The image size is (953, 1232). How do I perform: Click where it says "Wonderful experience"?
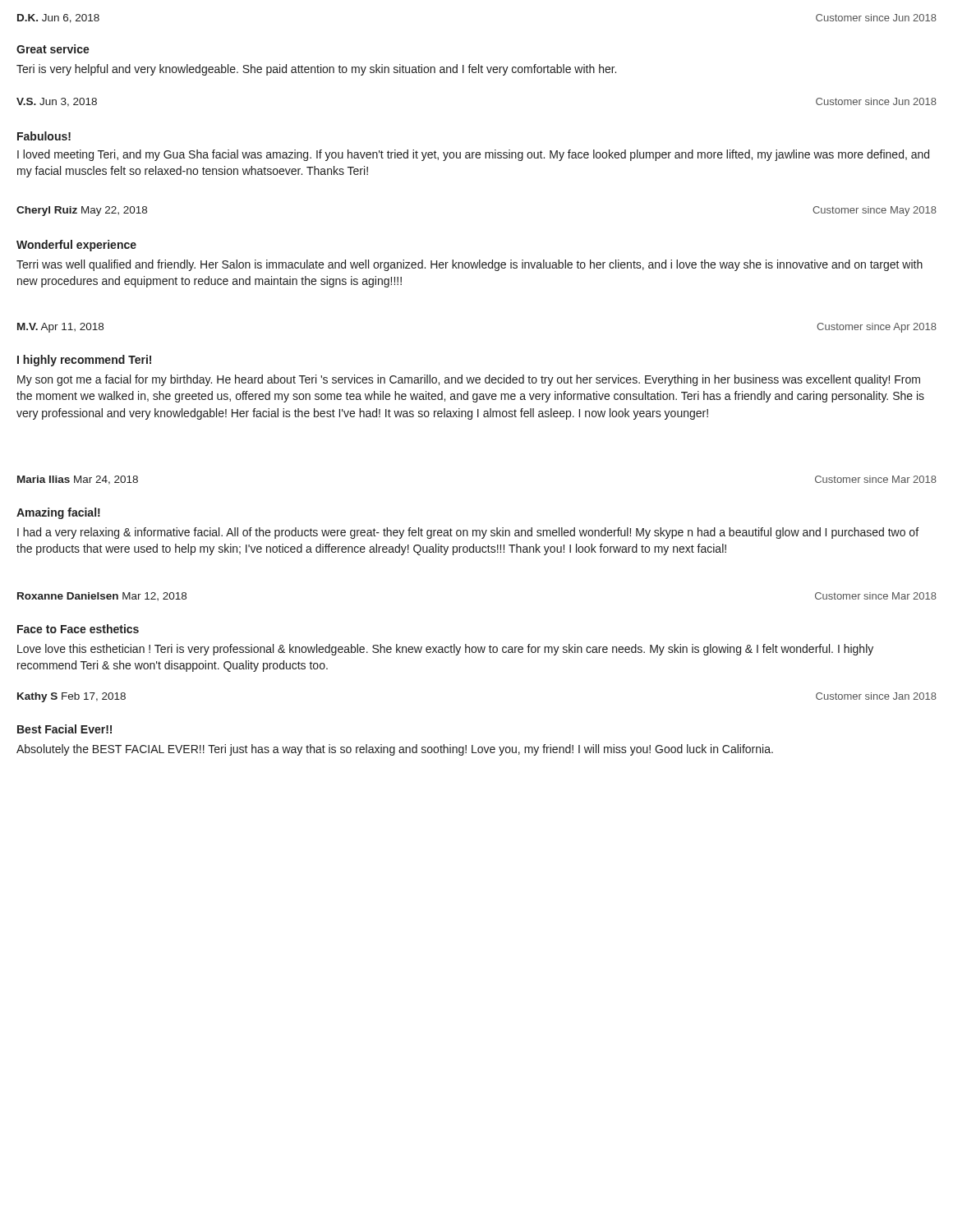pyautogui.click(x=76, y=245)
